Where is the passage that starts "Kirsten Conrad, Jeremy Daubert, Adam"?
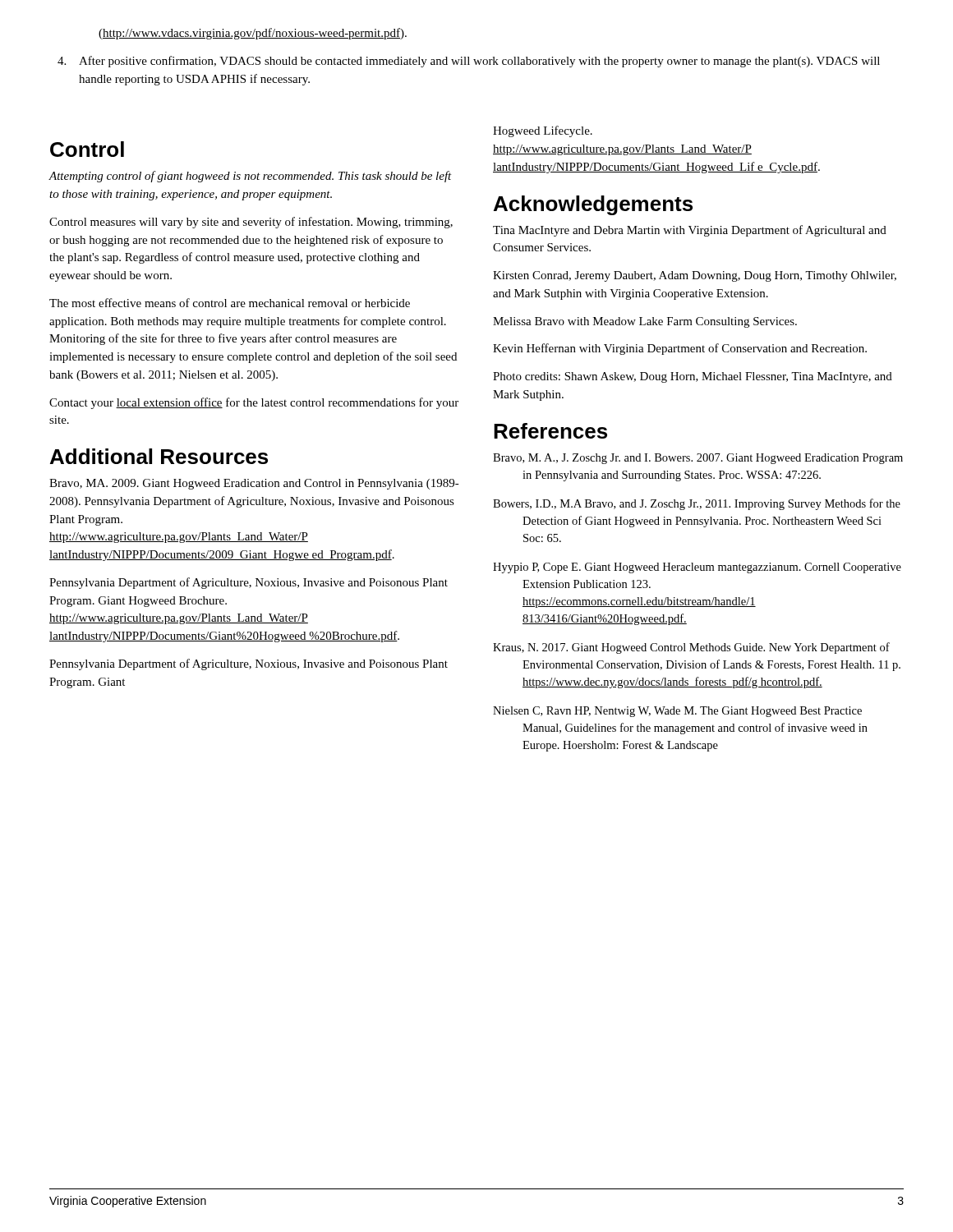The height and width of the screenshot is (1232, 953). (x=695, y=284)
